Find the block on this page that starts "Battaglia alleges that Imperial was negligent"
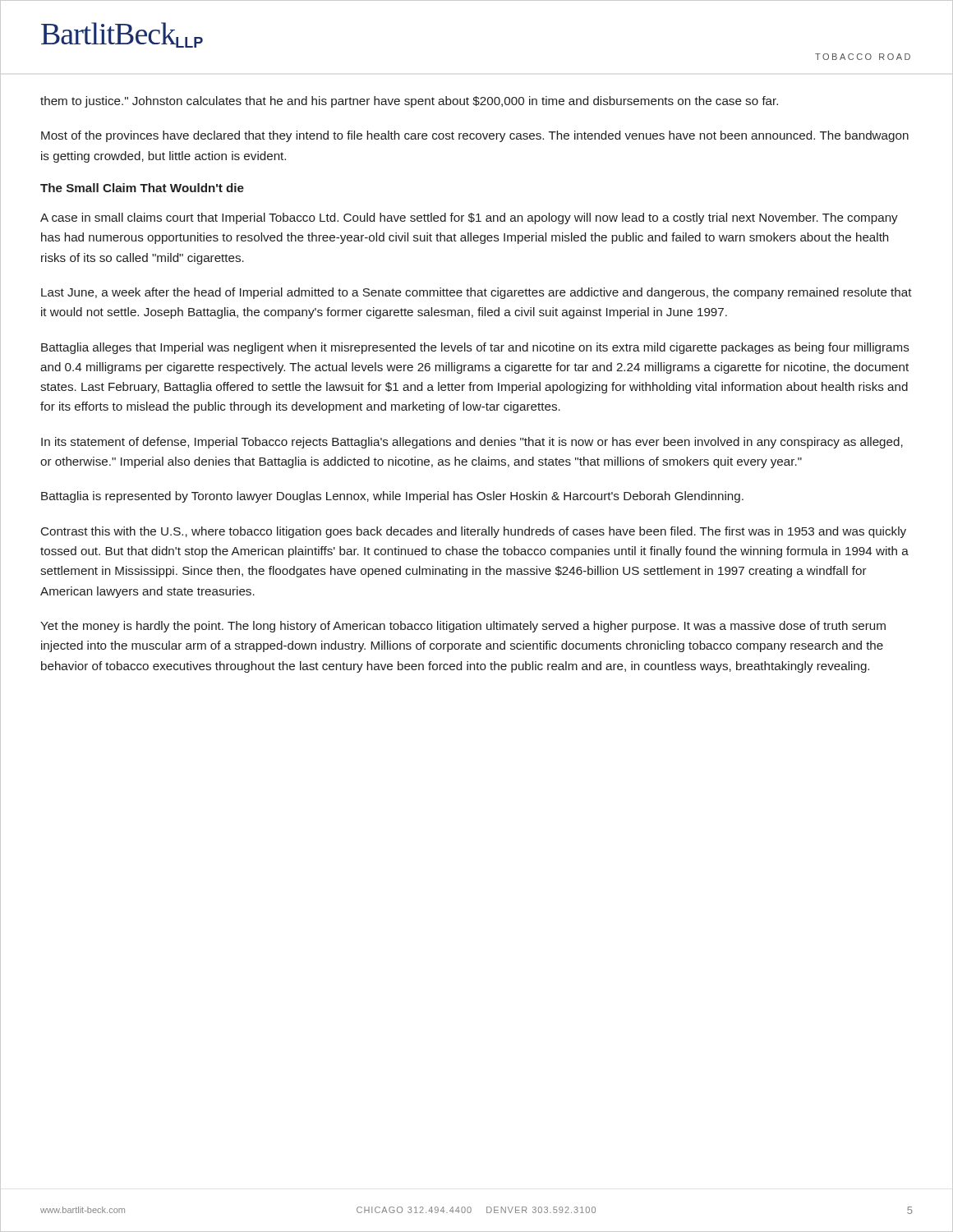This screenshot has width=953, height=1232. point(475,377)
